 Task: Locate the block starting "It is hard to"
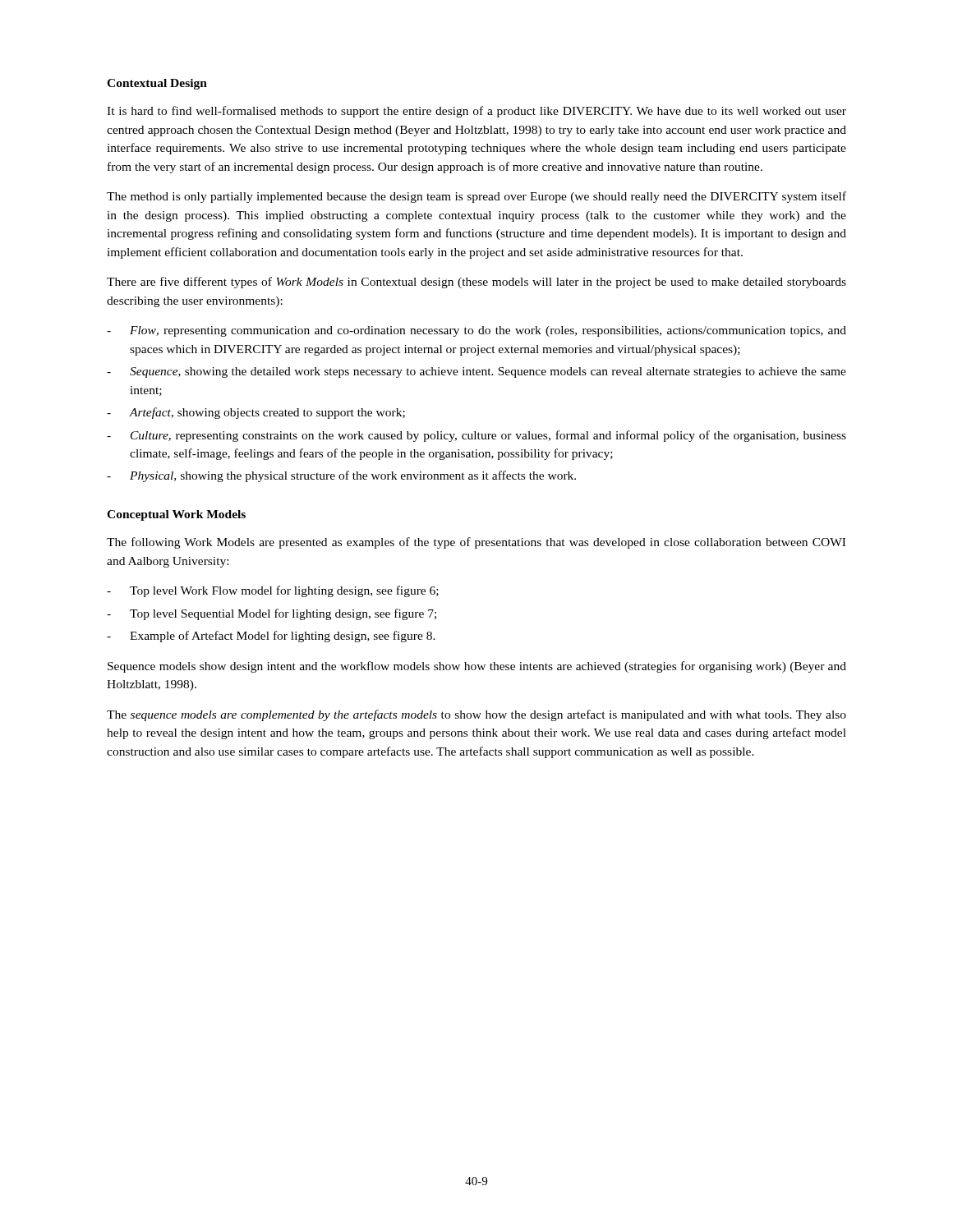click(x=476, y=139)
